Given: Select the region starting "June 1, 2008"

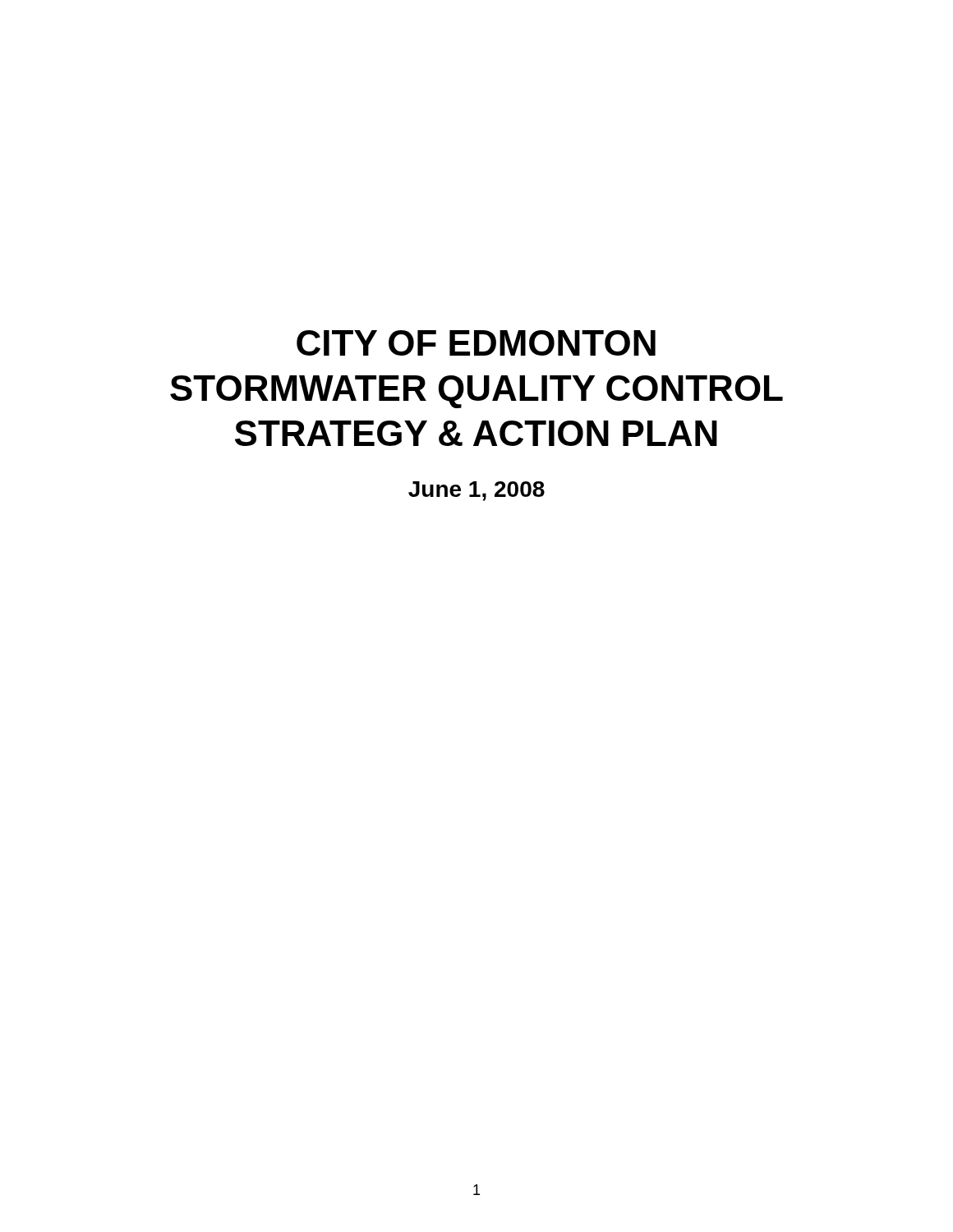Looking at the screenshot, I should tap(476, 490).
